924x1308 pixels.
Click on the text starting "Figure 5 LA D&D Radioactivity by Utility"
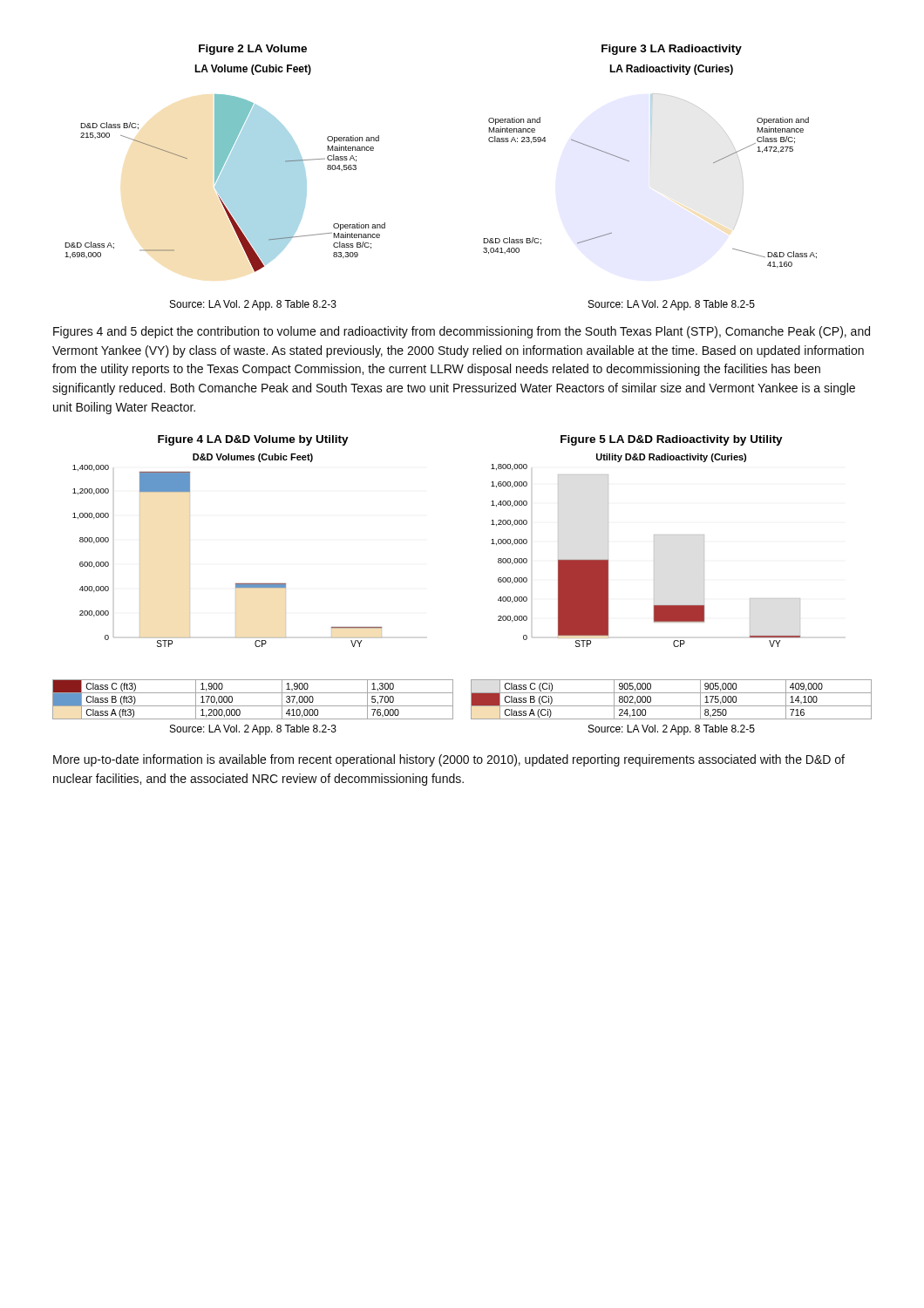[671, 439]
